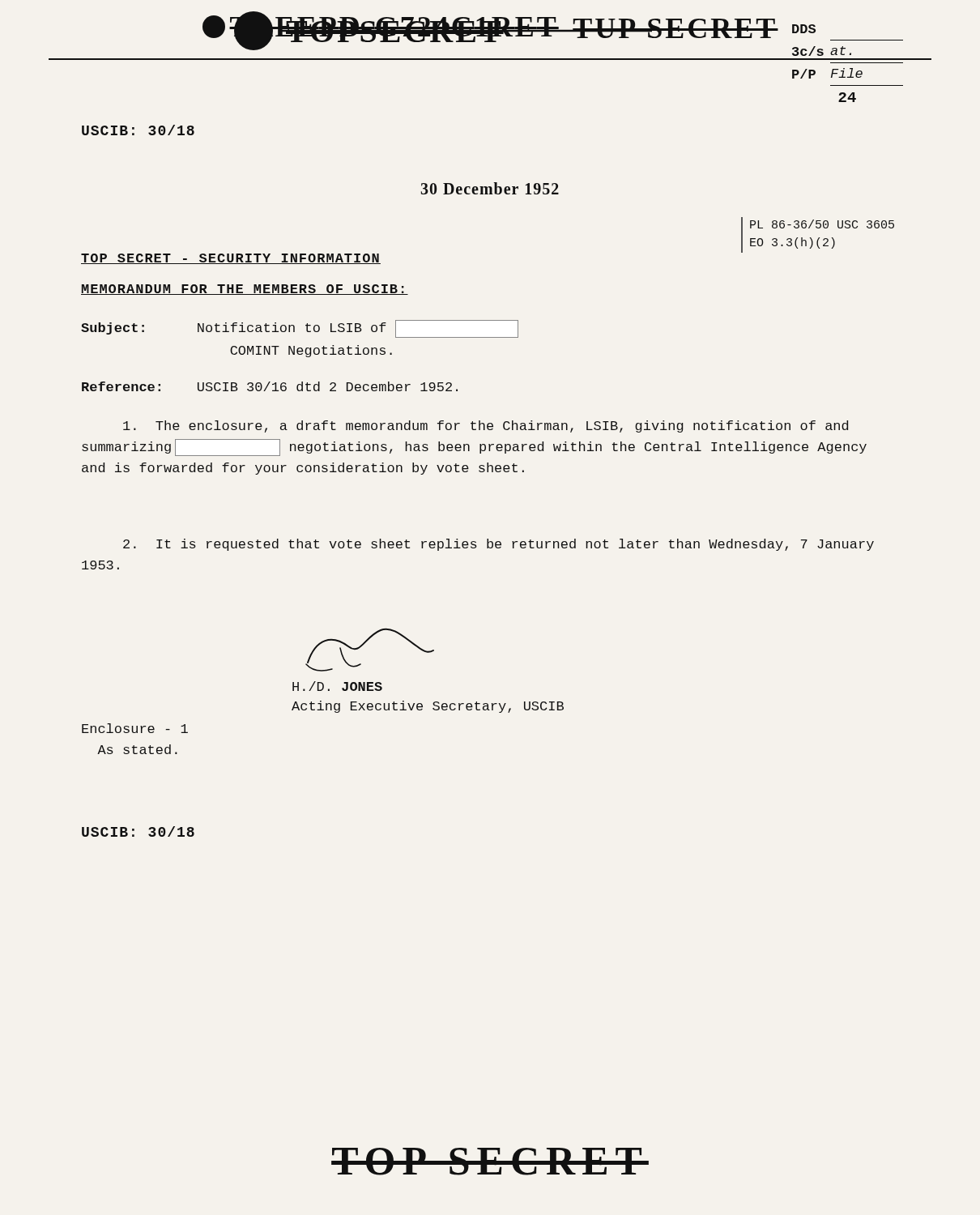The height and width of the screenshot is (1215, 980).
Task: Find the text starting "Subject: Notification to"
Action: point(300,339)
